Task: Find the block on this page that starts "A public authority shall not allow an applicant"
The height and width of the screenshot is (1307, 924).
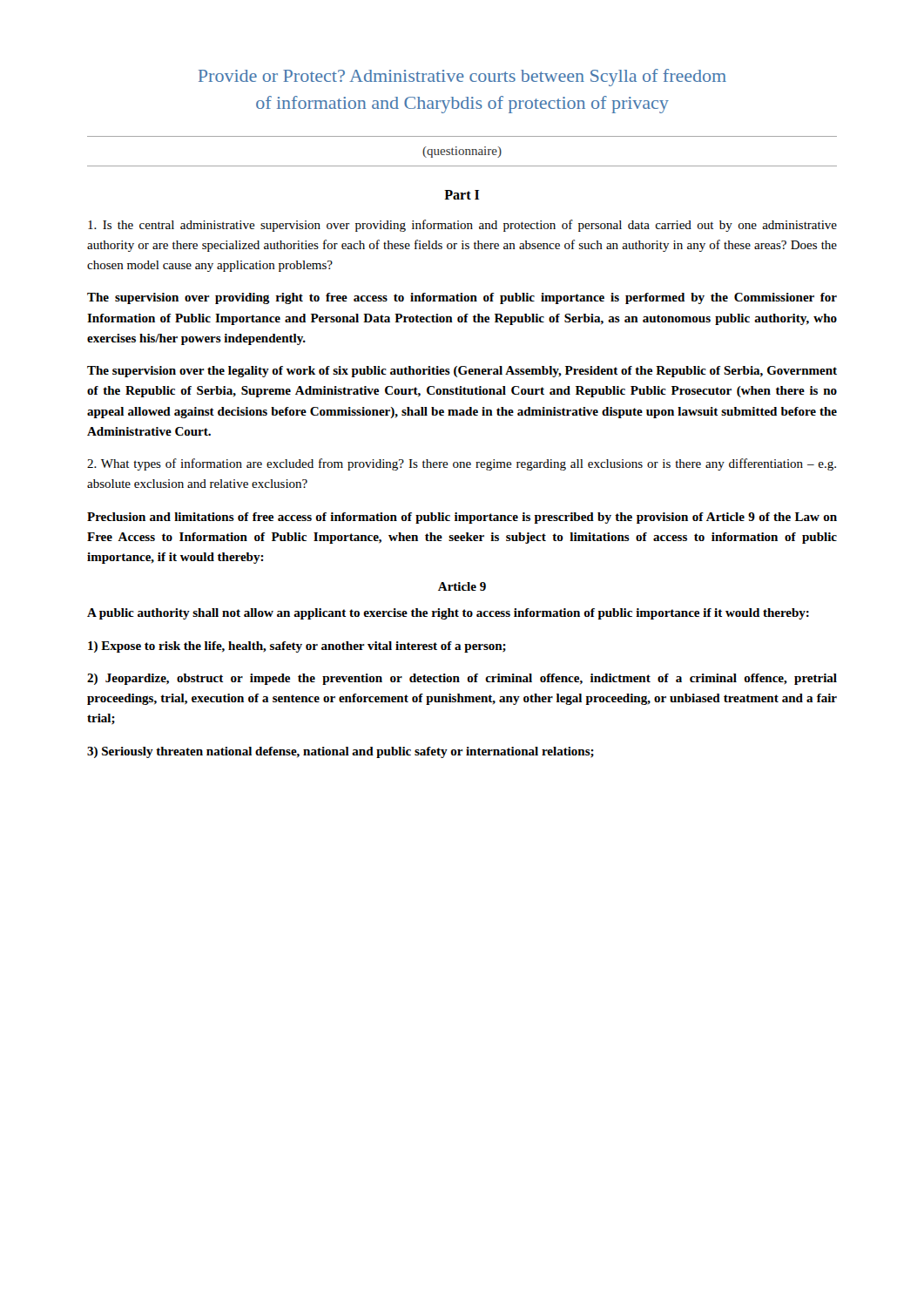Action: (448, 613)
